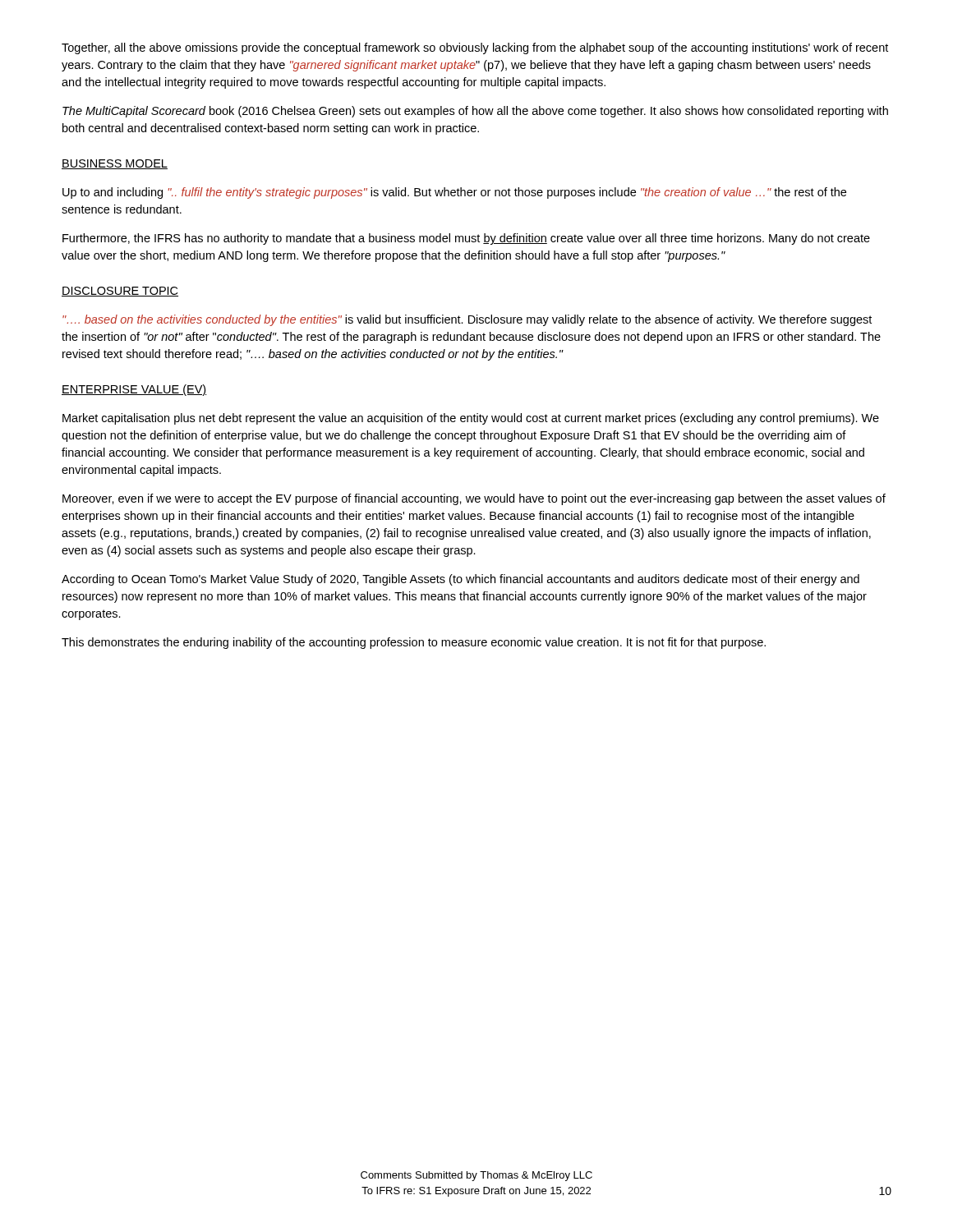Find the block on this page that starts "The MultiCapital Scorecard book (2016 Chelsea Green) sets"
Image resolution: width=953 pixels, height=1232 pixels.
pos(475,120)
